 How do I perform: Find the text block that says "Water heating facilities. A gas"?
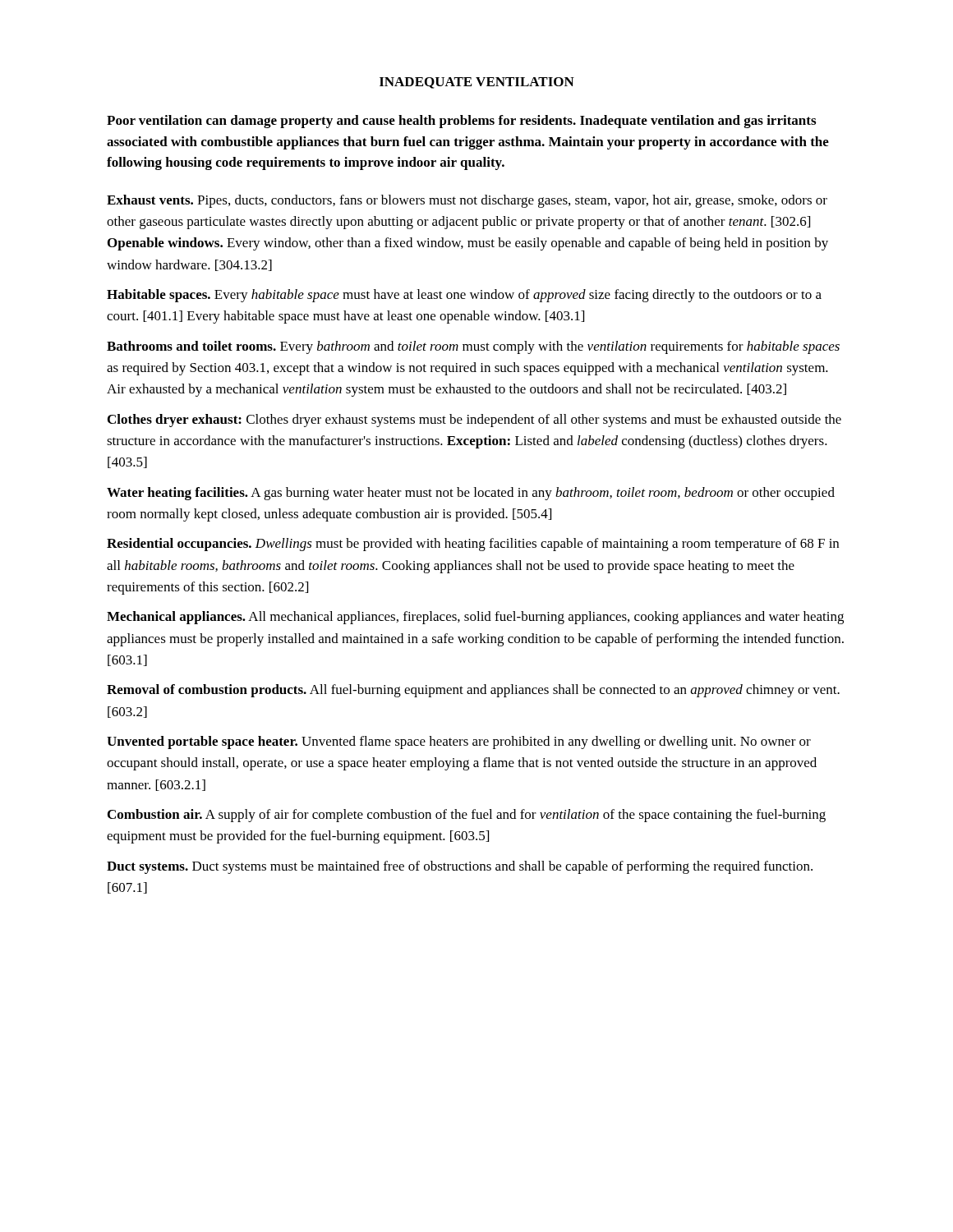click(x=471, y=503)
